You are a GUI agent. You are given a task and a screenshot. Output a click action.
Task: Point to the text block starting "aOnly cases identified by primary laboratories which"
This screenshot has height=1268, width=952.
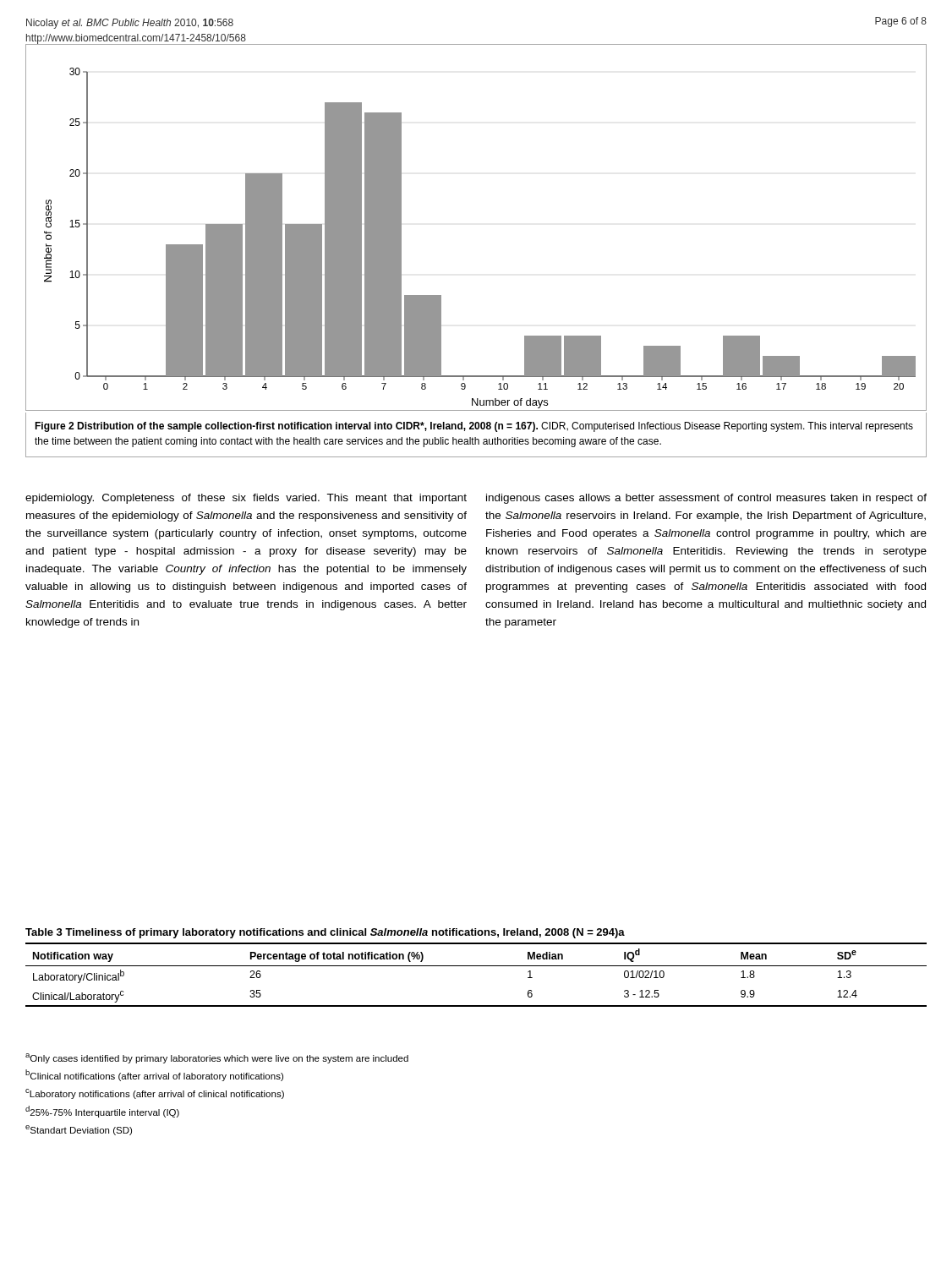(x=217, y=1057)
